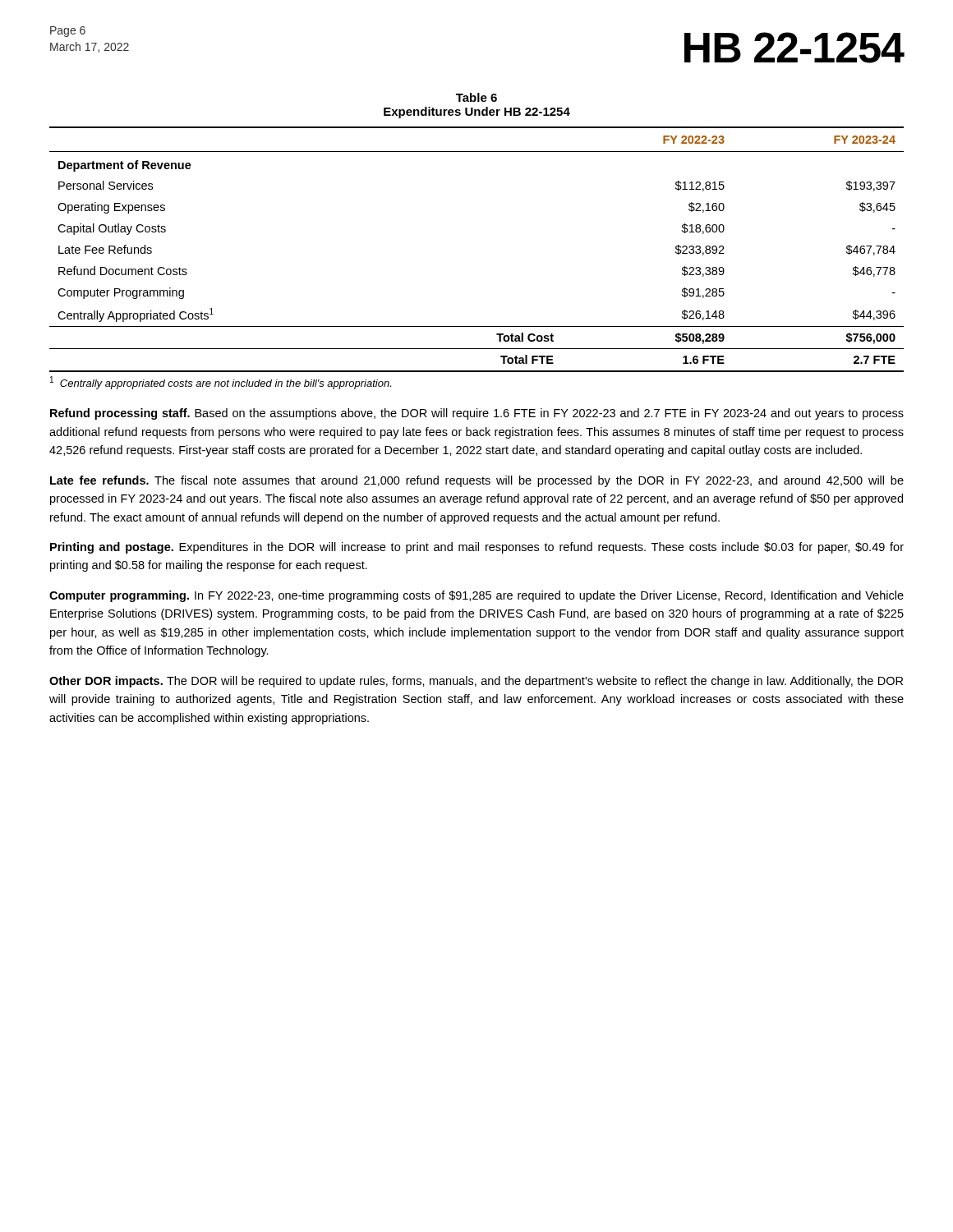The width and height of the screenshot is (953, 1232).
Task: Find the block on this page that starts "Refund processing staff. Based on the"
Action: click(476, 432)
